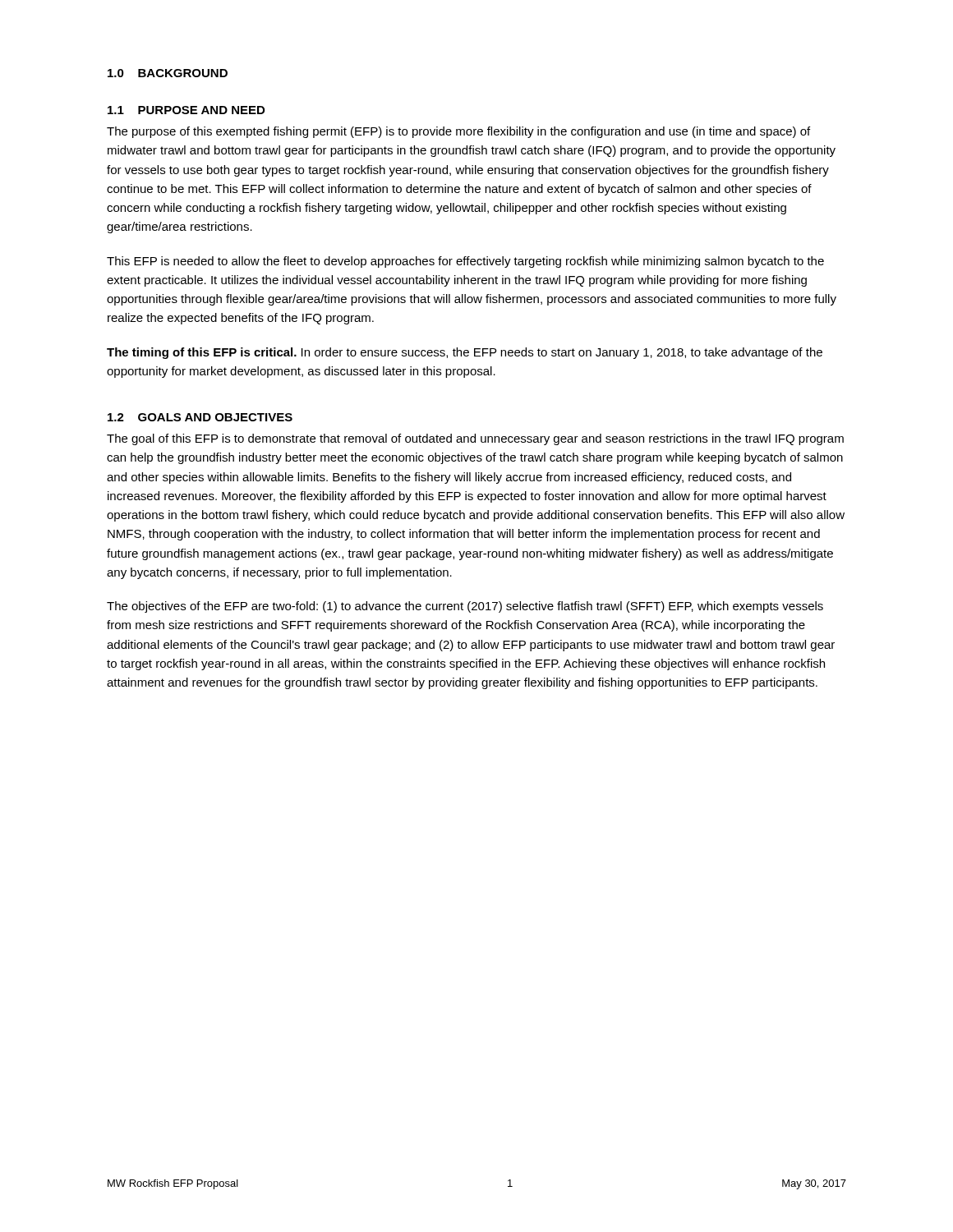
Task: Locate the block starting "The goal of"
Action: coord(476,505)
